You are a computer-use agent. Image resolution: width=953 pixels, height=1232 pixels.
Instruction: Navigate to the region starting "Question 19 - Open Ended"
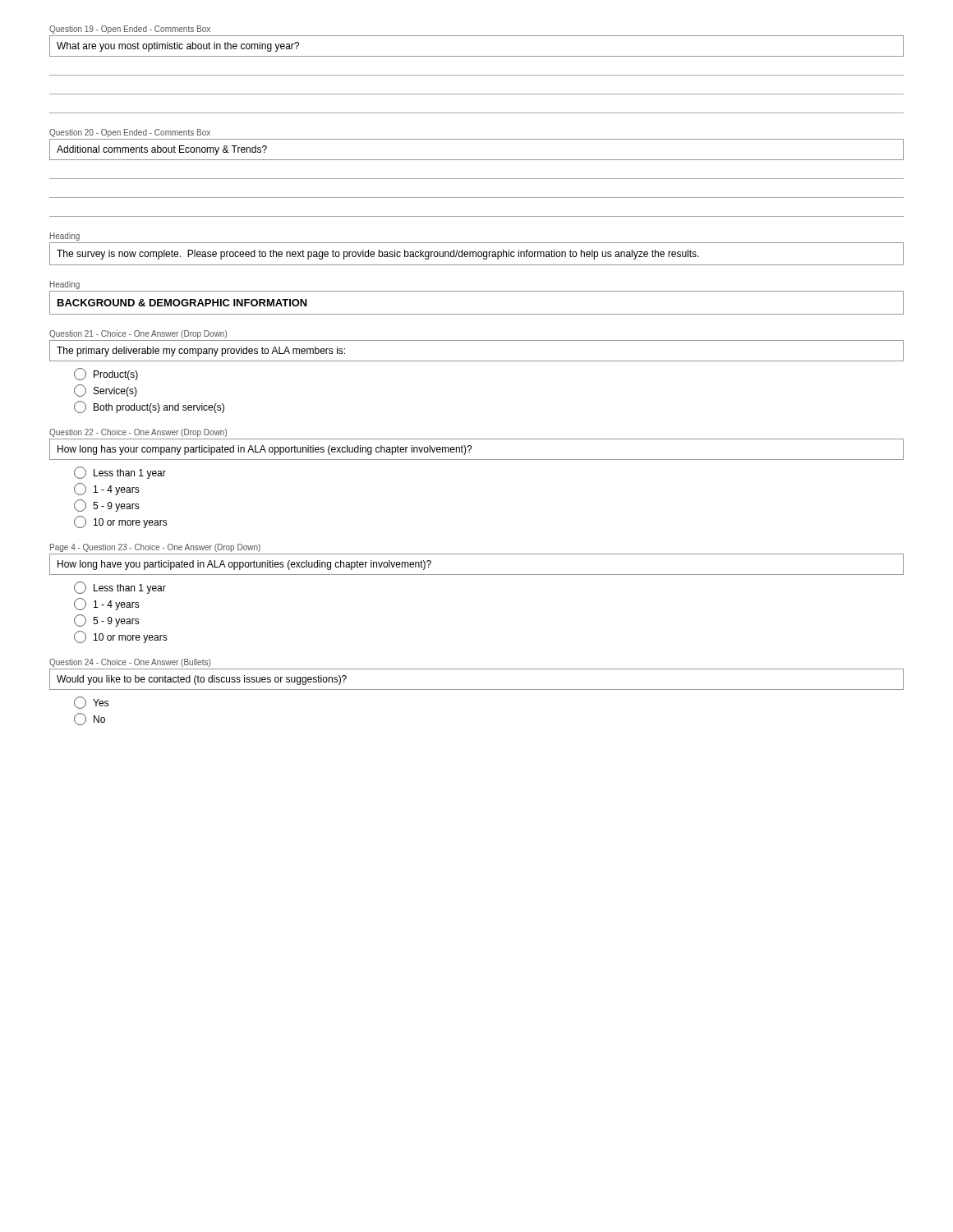(130, 29)
